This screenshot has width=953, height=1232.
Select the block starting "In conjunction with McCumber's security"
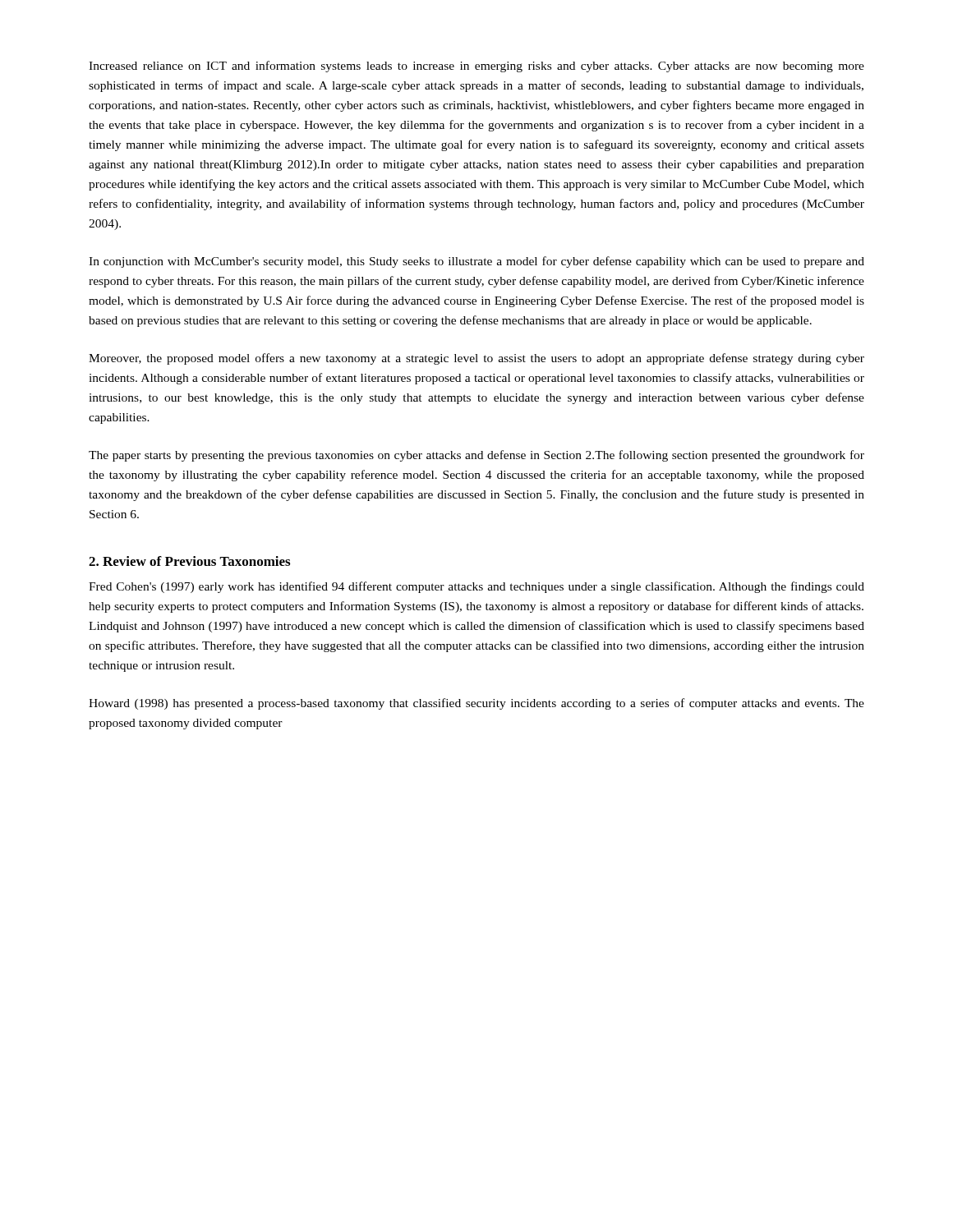click(x=476, y=291)
